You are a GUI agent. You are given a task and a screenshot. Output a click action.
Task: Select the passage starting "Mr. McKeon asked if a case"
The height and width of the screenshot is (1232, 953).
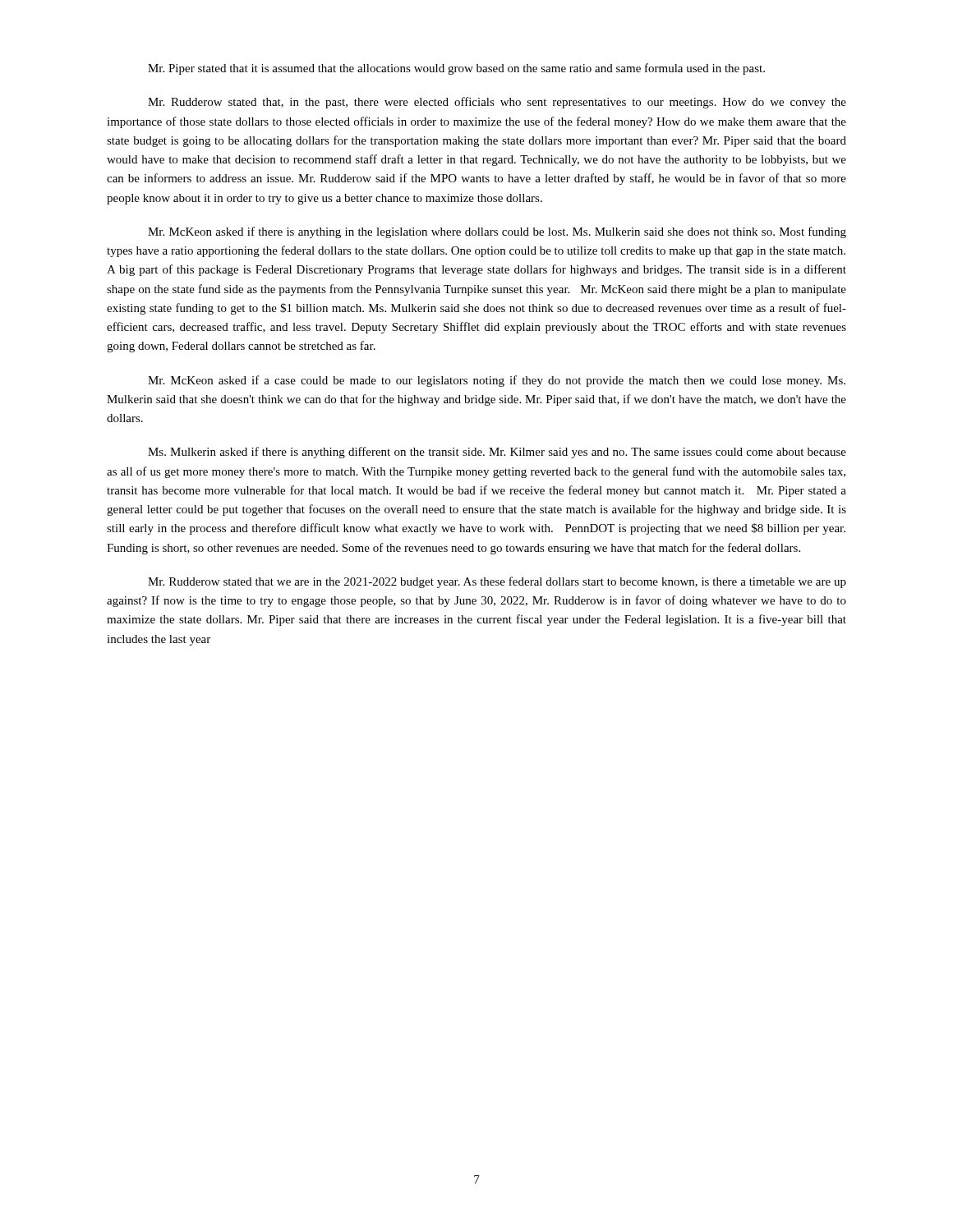[x=476, y=399]
